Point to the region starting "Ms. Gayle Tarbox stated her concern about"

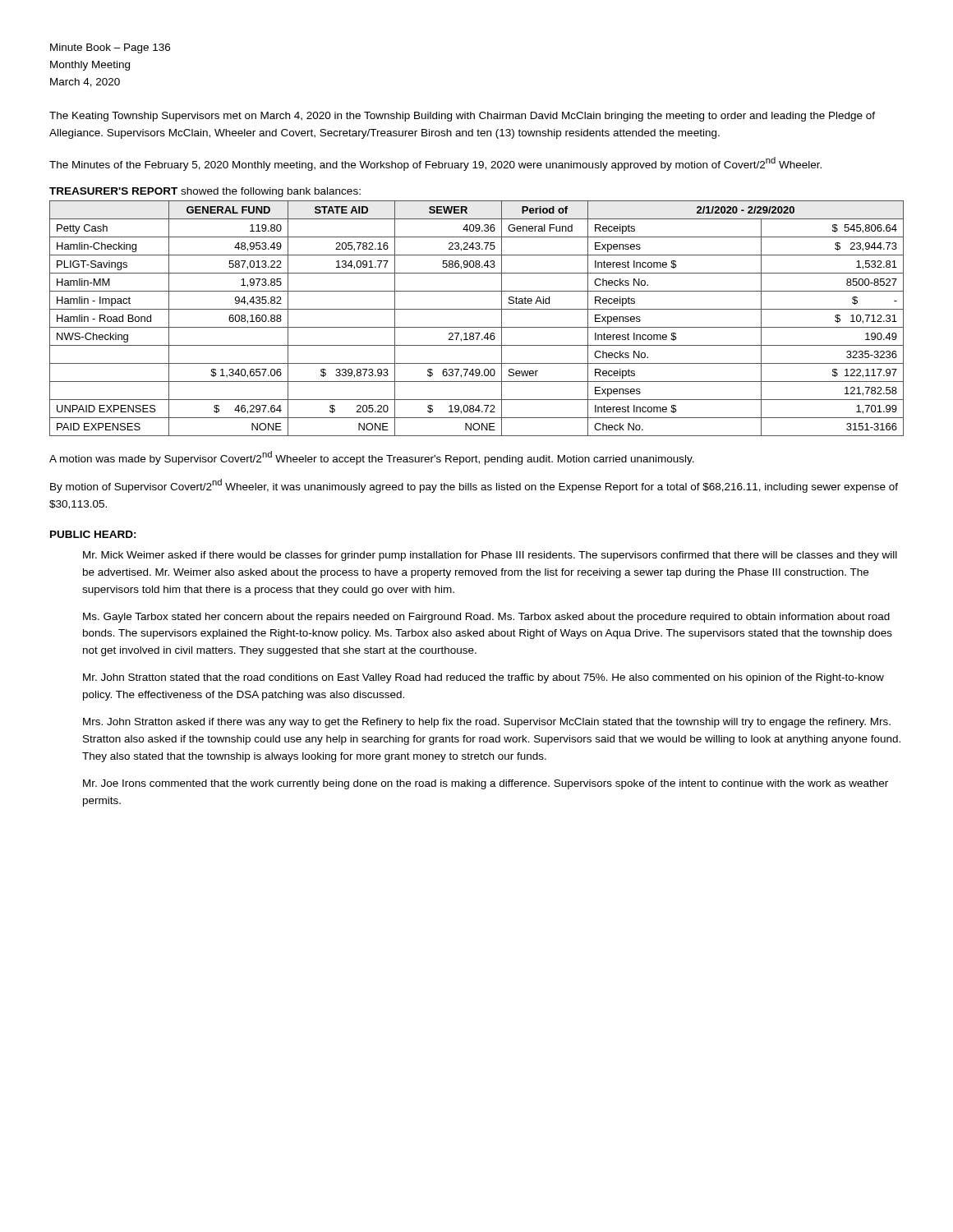pos(487,633)
